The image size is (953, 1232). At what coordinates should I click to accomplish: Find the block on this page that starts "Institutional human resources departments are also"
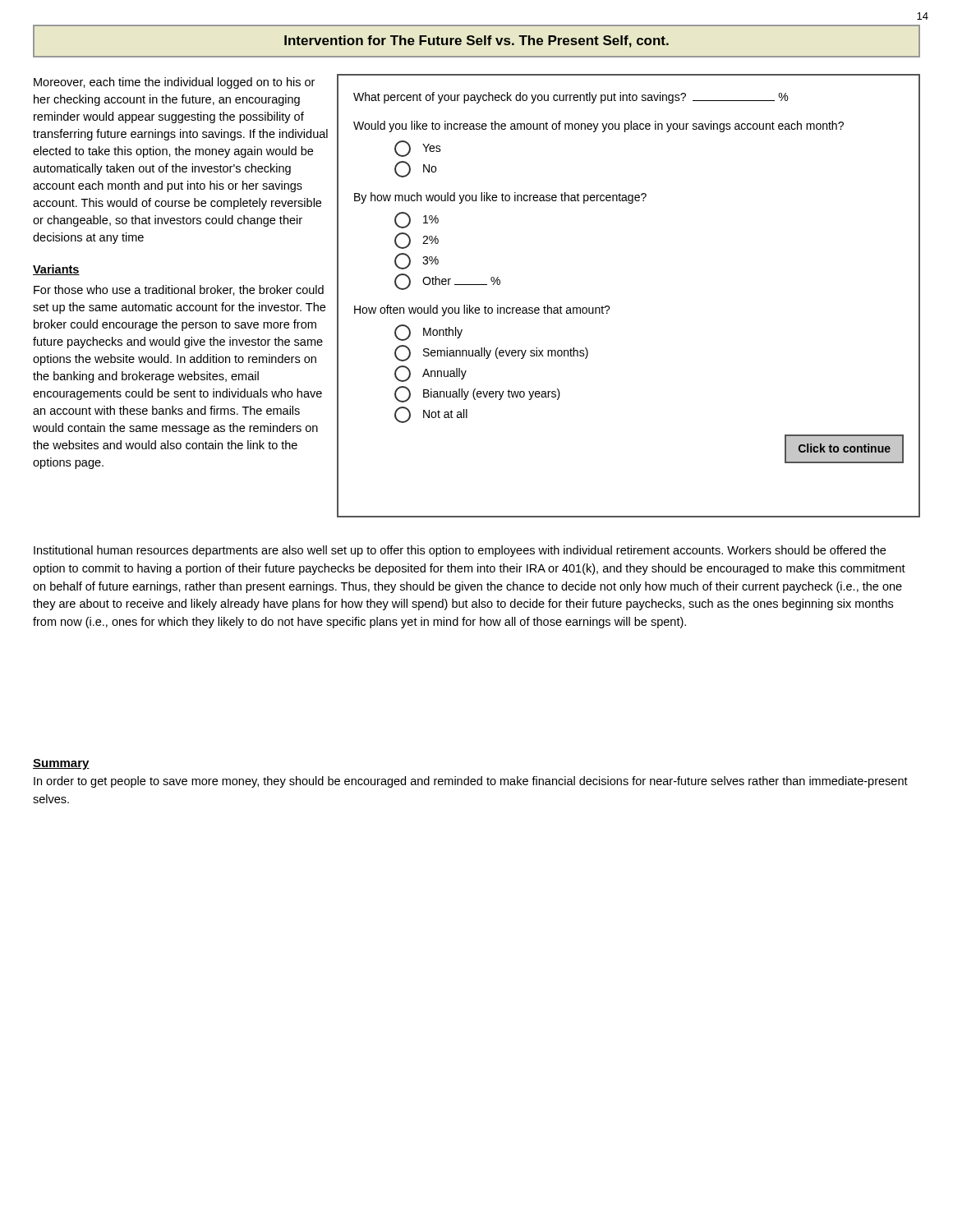(x=469, y=586)
